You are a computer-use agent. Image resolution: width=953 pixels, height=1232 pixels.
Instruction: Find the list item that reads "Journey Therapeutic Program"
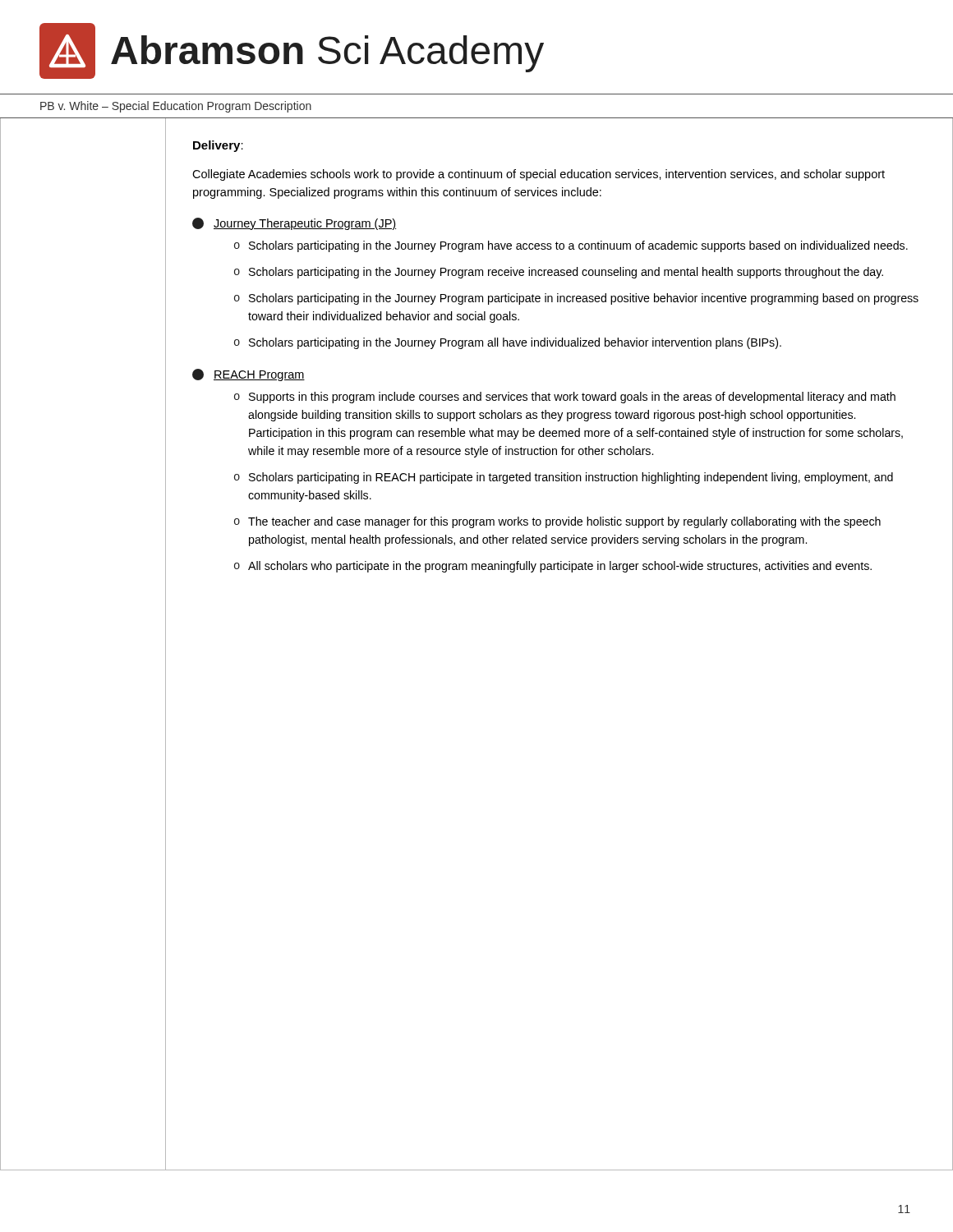click(x=557, y=284)
